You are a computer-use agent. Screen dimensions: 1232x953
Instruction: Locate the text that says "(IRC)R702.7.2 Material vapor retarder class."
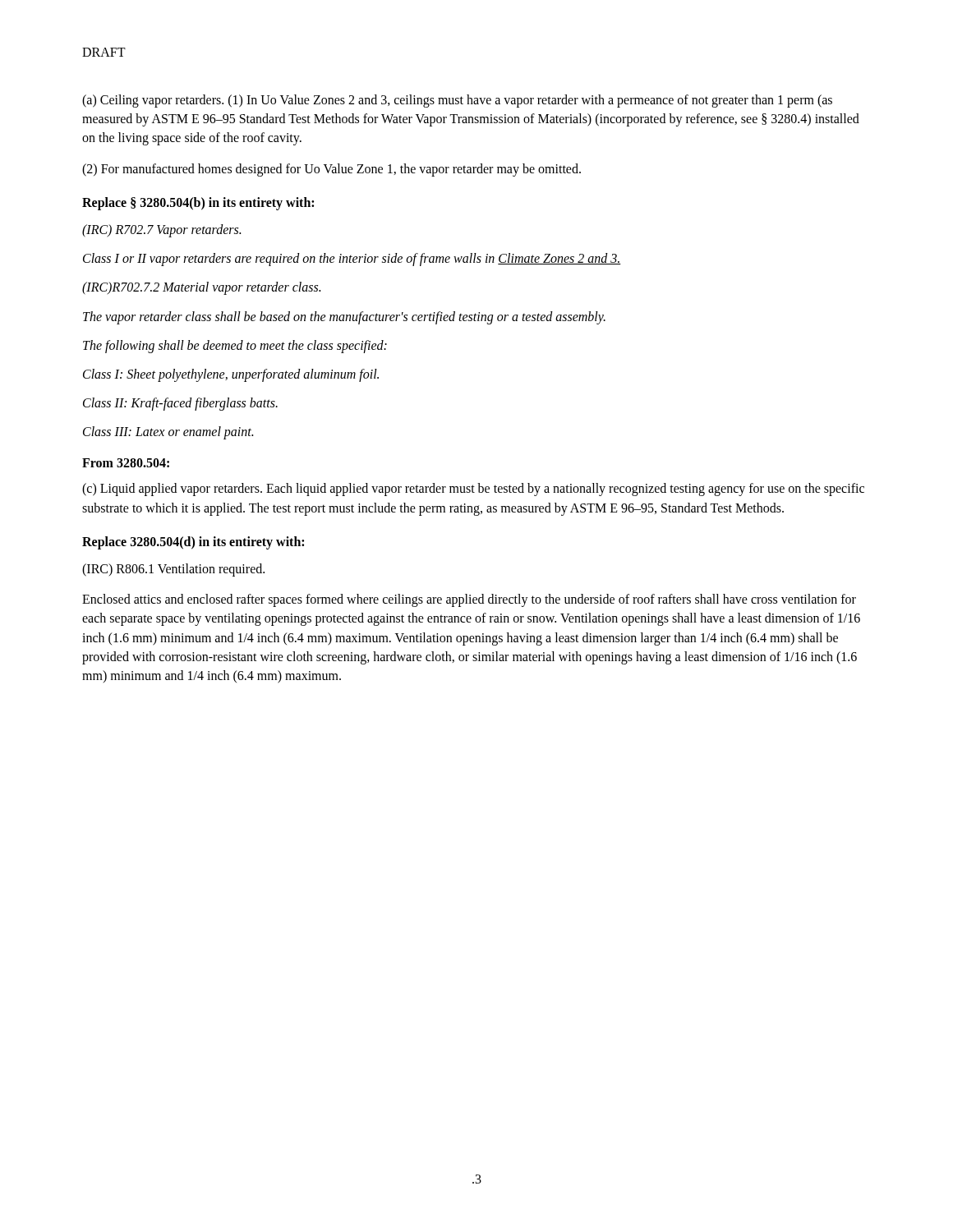pos(202,287)
